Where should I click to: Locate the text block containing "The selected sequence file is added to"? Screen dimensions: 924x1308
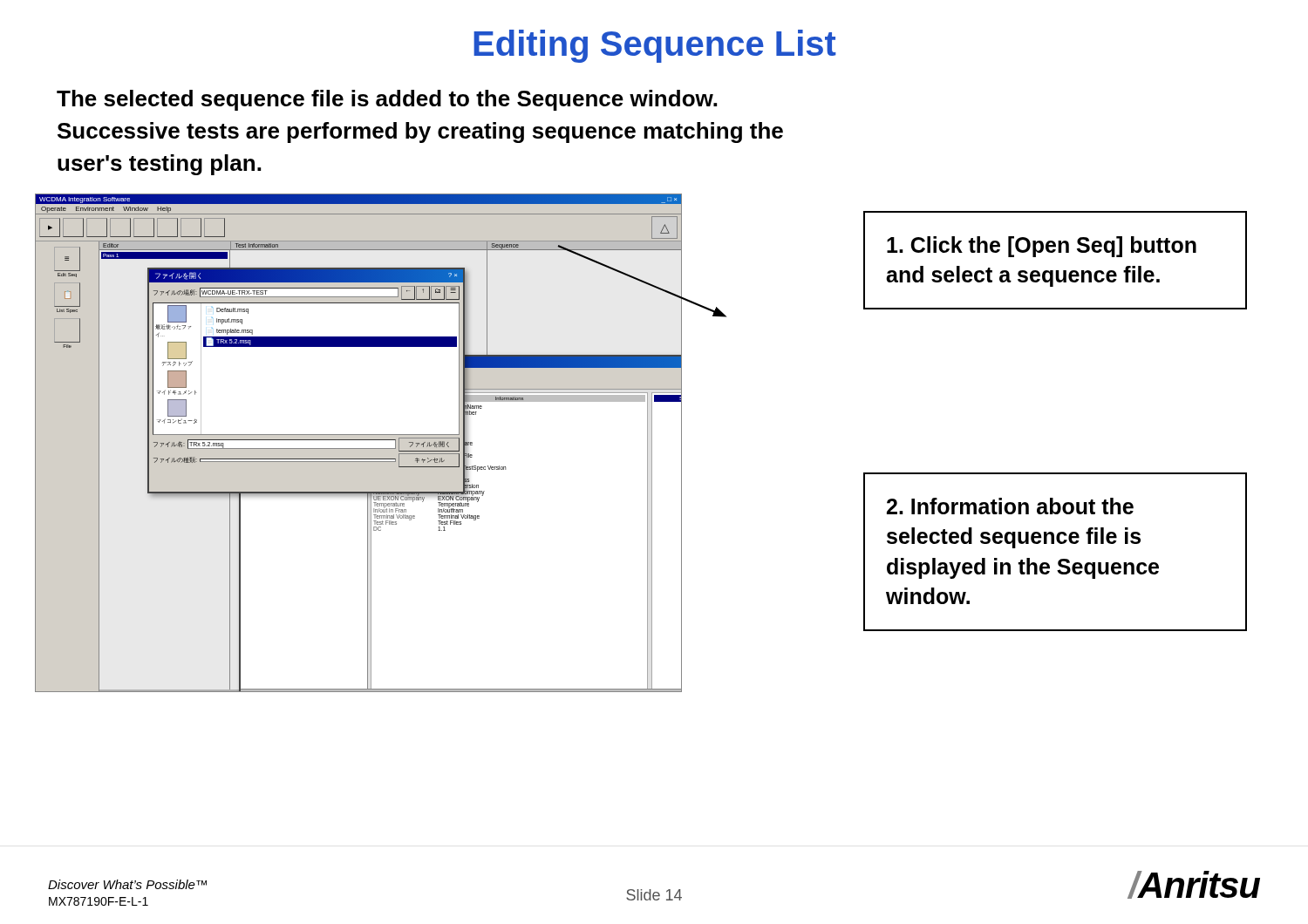pyautogui.click(x=420, y=131)
